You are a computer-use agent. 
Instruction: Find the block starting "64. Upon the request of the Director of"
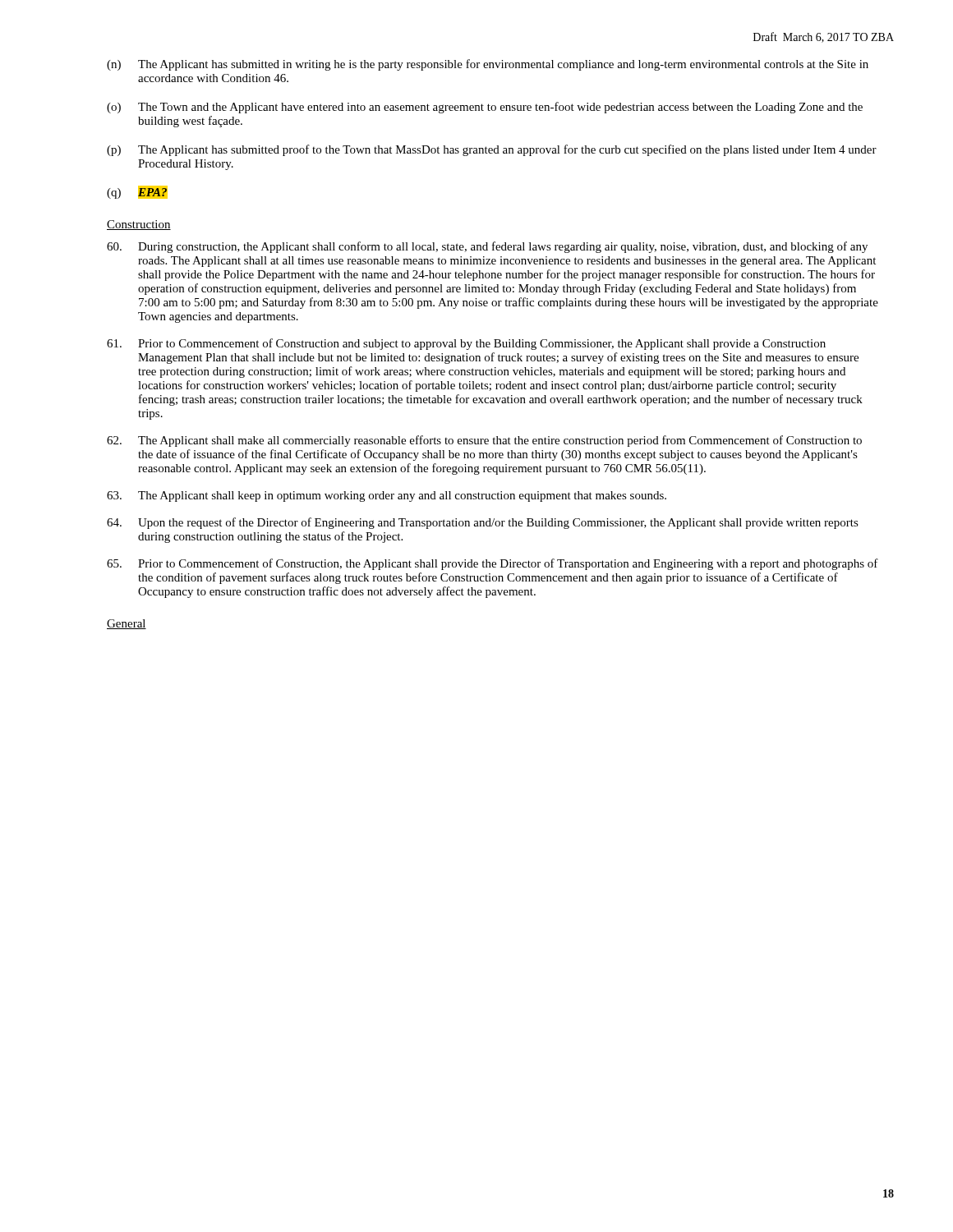(x=493, y=530)
